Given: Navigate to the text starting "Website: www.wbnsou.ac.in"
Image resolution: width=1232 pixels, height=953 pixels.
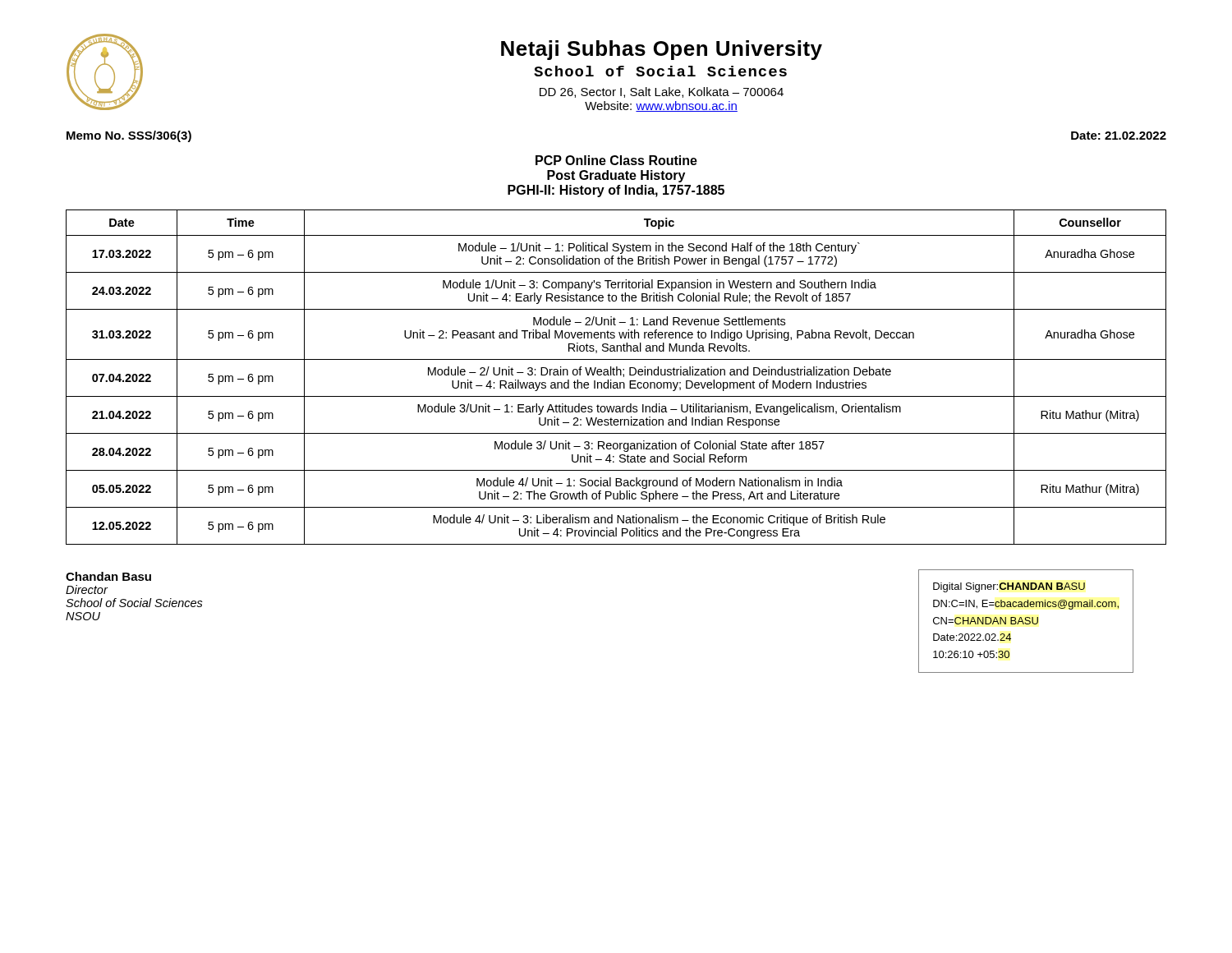Looking at the screenshot, I should click(661, 106).
